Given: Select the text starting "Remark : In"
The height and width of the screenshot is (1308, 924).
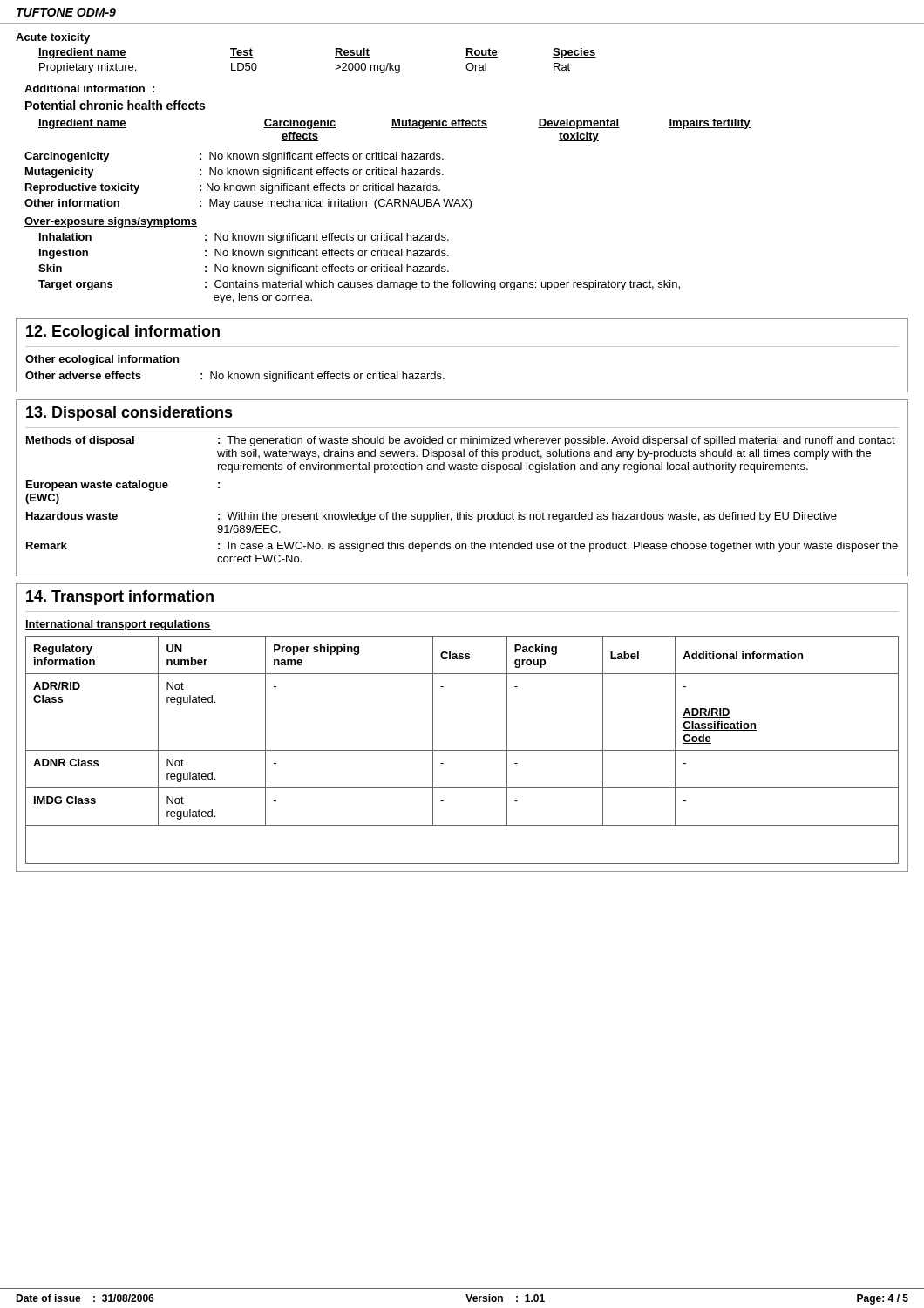Looking at the screenshot, I should 462,552.
